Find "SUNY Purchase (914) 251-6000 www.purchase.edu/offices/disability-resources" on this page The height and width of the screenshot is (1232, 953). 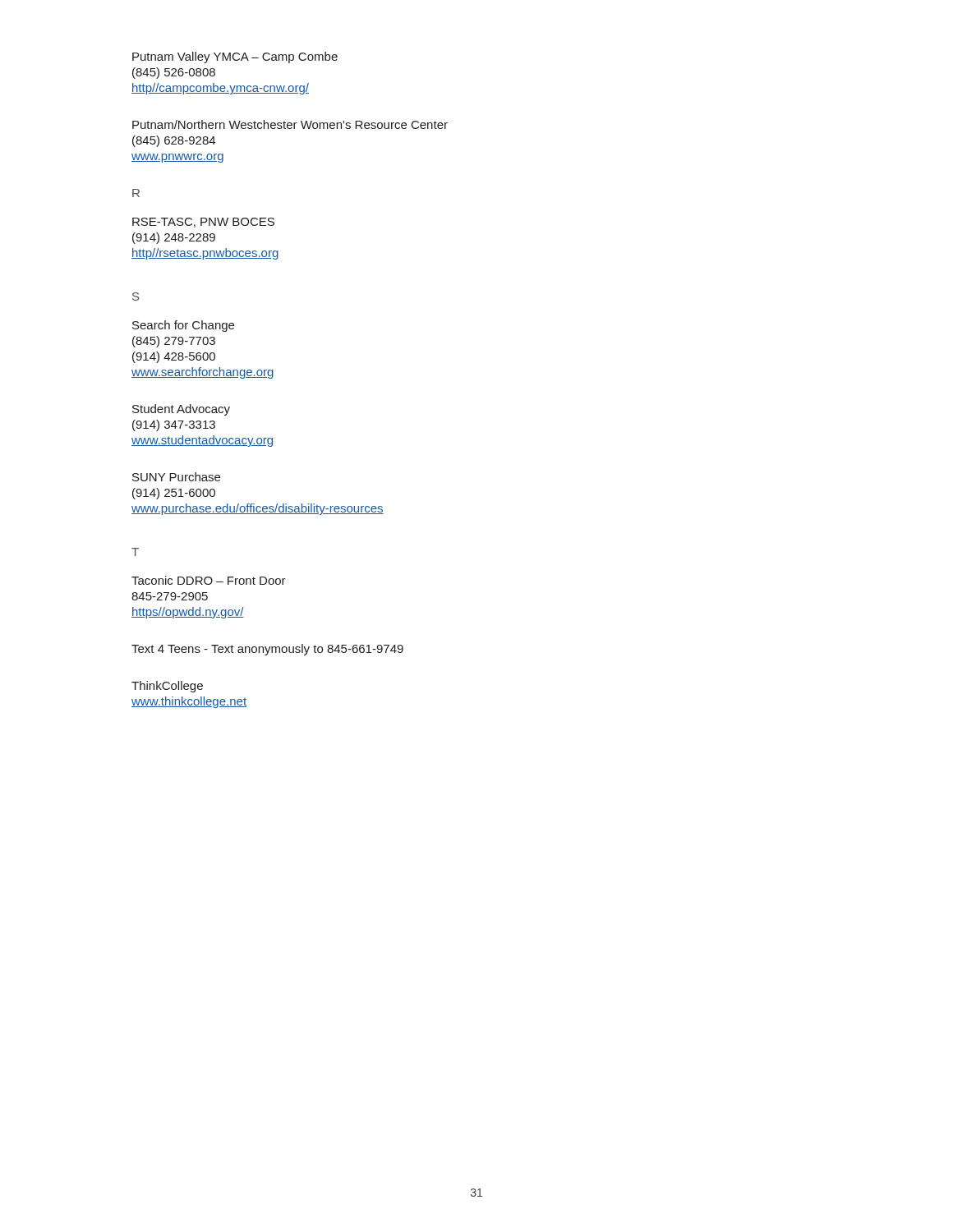176,477
